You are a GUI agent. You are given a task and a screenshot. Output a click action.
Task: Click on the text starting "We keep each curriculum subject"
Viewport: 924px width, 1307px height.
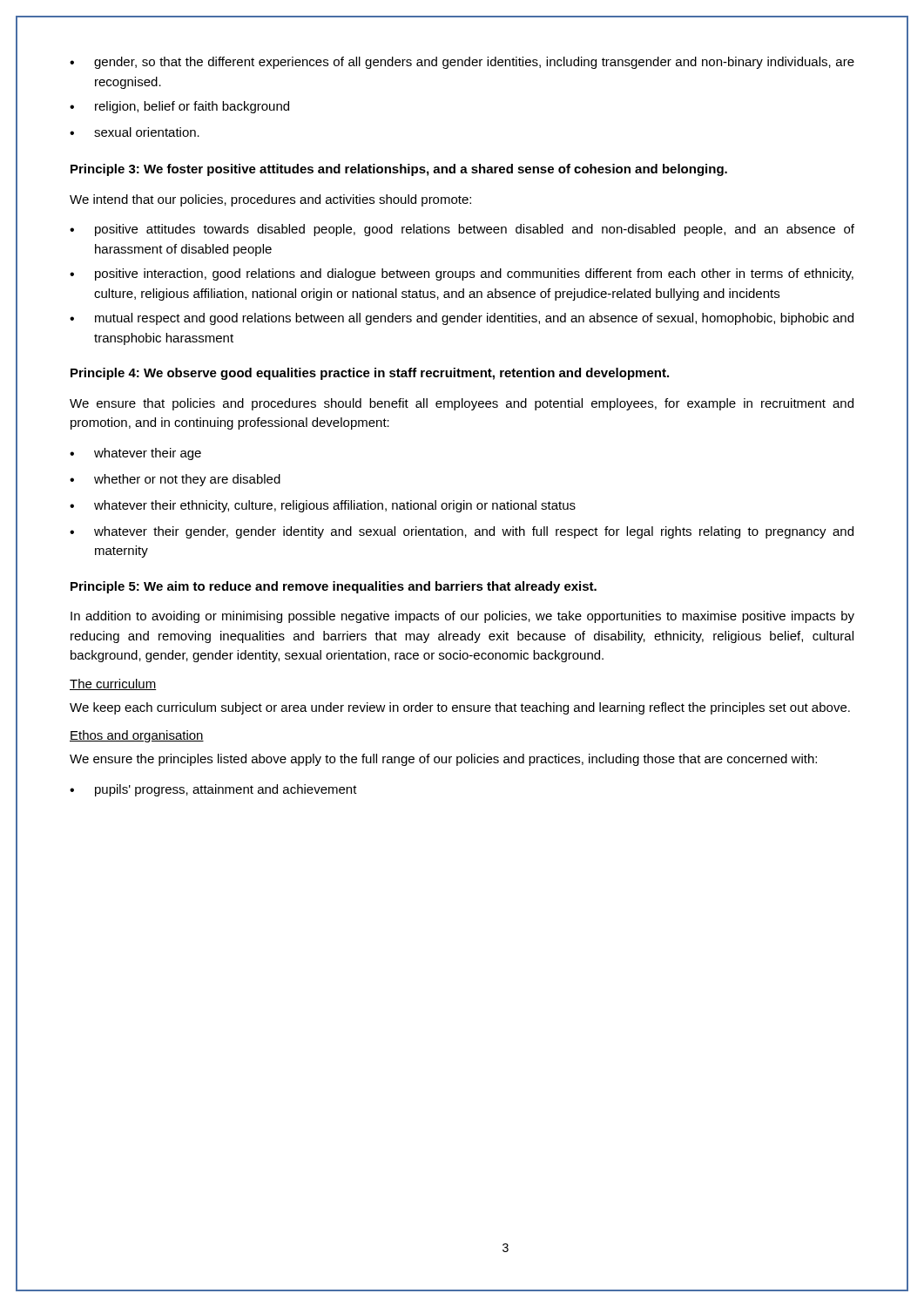click(x=462, y=707)
